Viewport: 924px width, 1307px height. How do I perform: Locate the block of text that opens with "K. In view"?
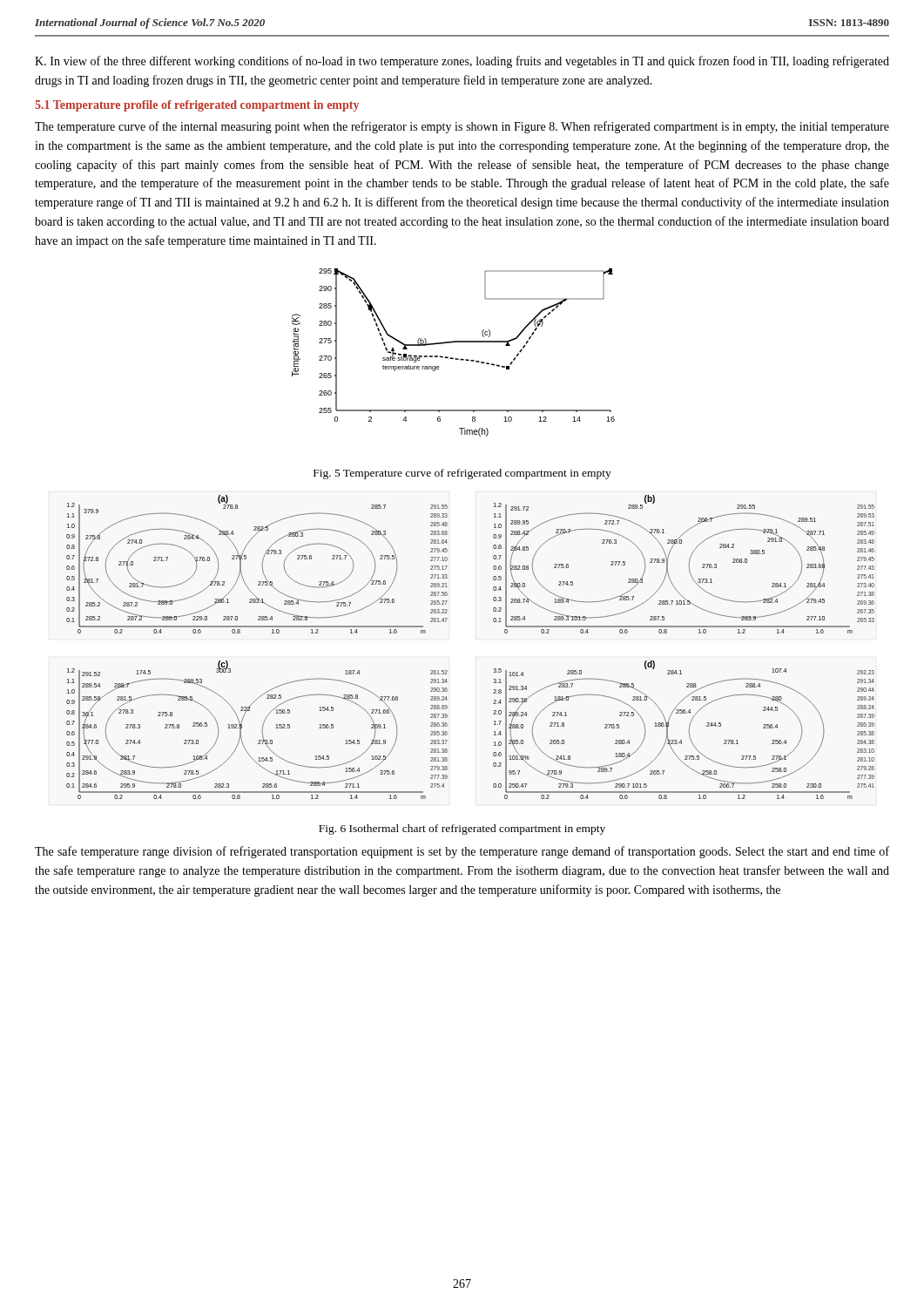(x=462, y=71)
